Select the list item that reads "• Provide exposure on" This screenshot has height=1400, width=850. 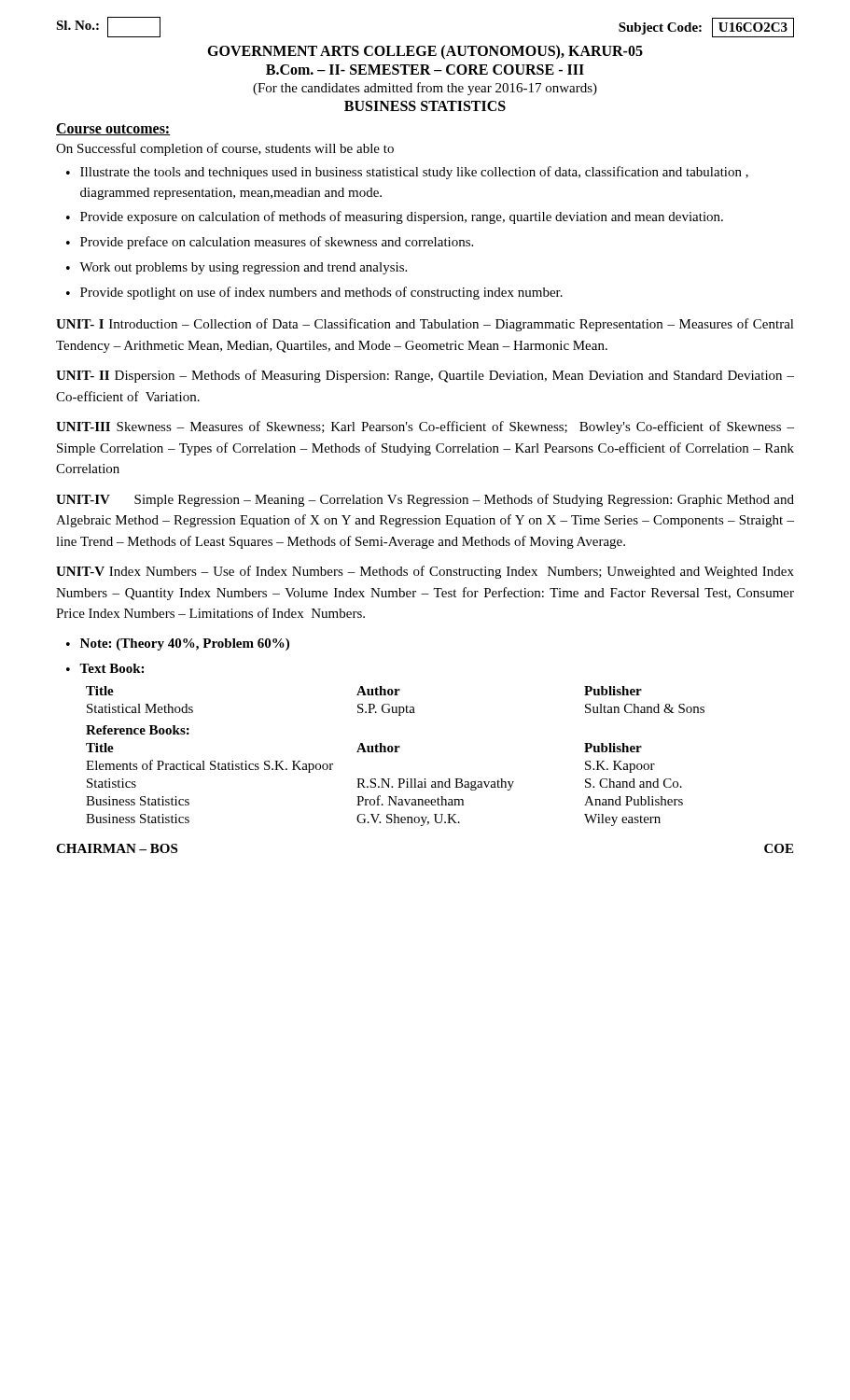coord(395,218)
